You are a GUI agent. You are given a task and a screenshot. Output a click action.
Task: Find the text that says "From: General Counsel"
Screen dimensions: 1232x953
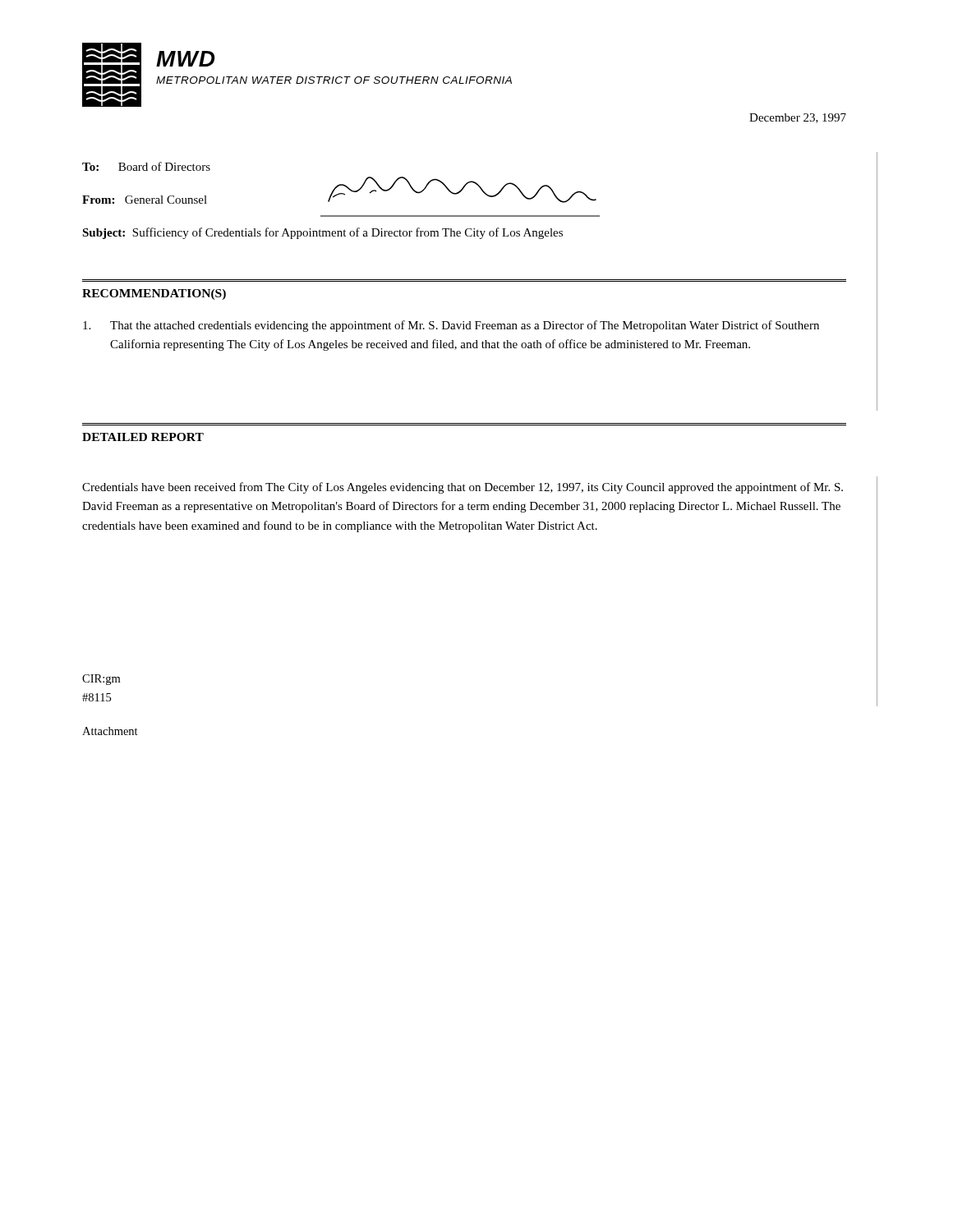coord(145,200)
